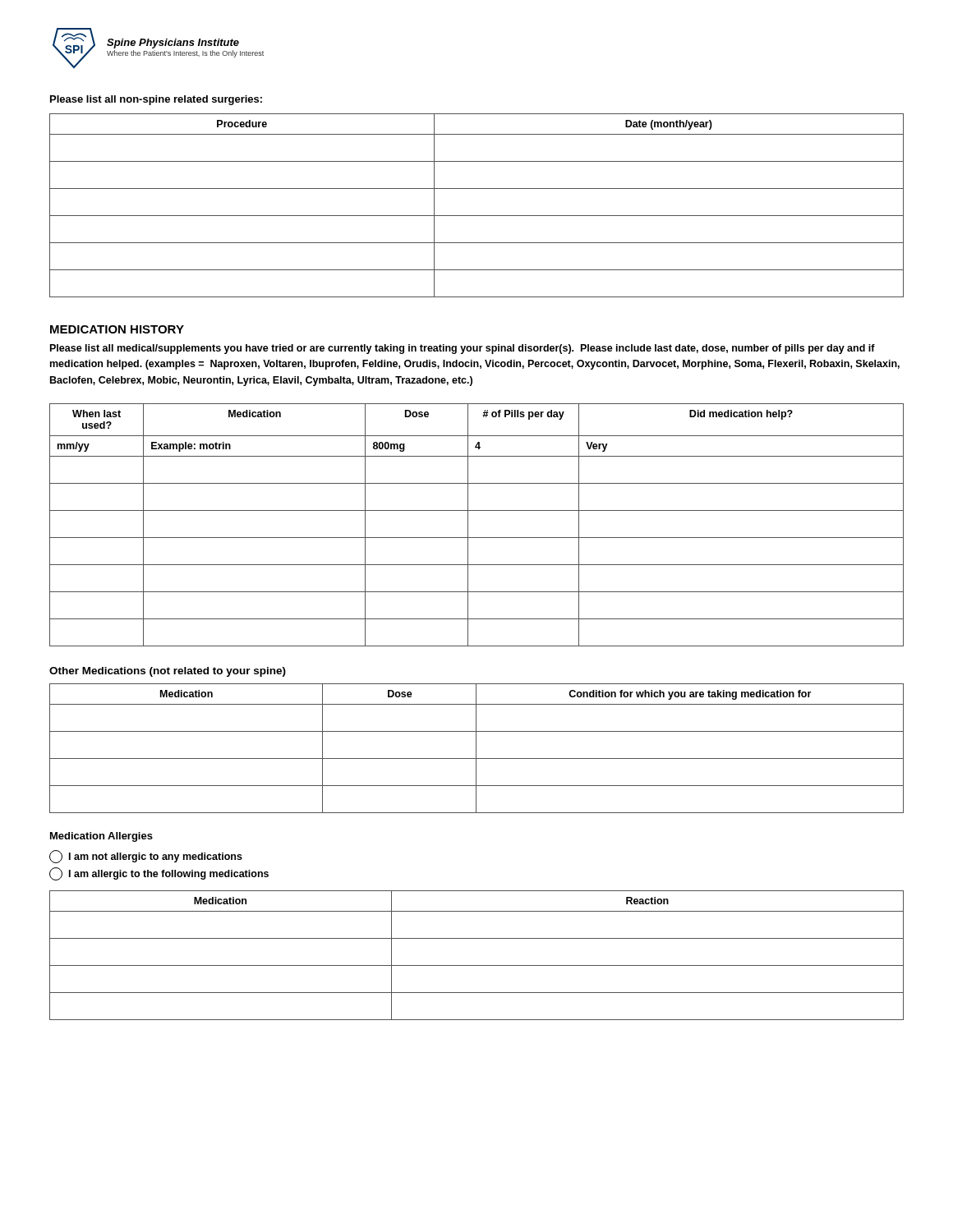This screenshot has height=1232, width=953.
Task: Click on the section header that reads "MEDICATION HISTORY"
Action: coord(117,329)
